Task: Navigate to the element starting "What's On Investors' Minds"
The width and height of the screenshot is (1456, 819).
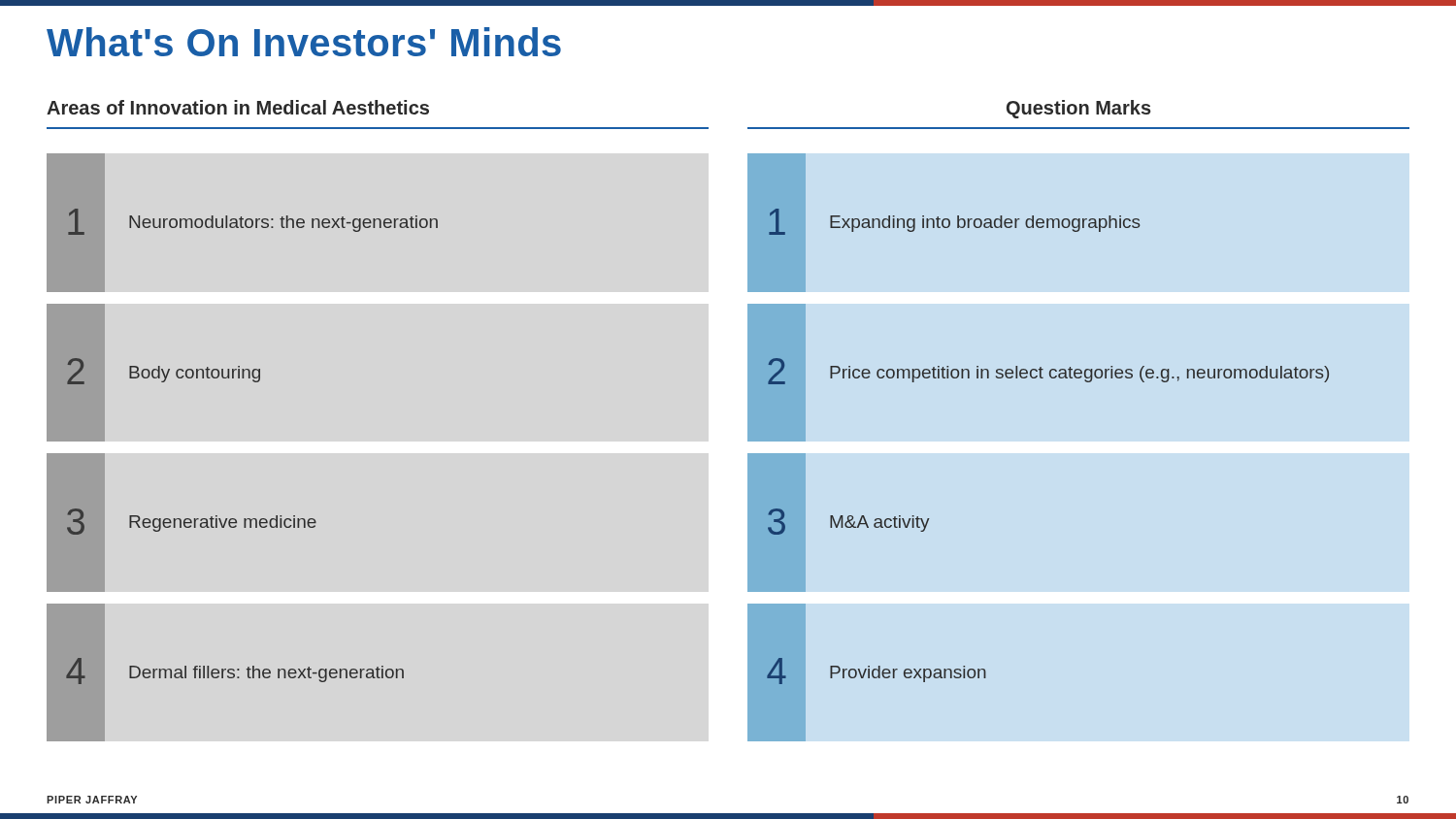Action: 305,43
